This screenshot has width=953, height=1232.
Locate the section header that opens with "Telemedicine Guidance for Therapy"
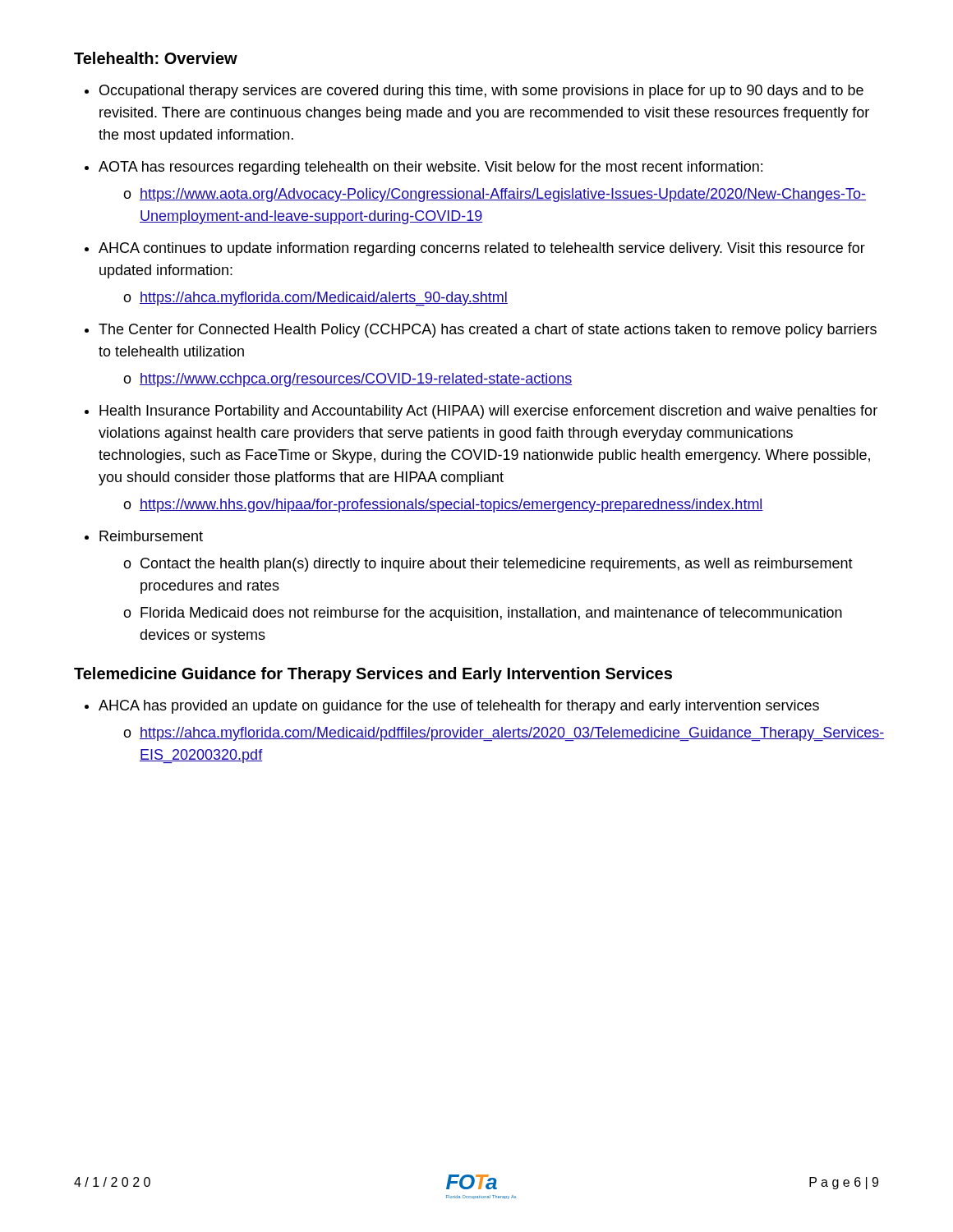(373, 673)
